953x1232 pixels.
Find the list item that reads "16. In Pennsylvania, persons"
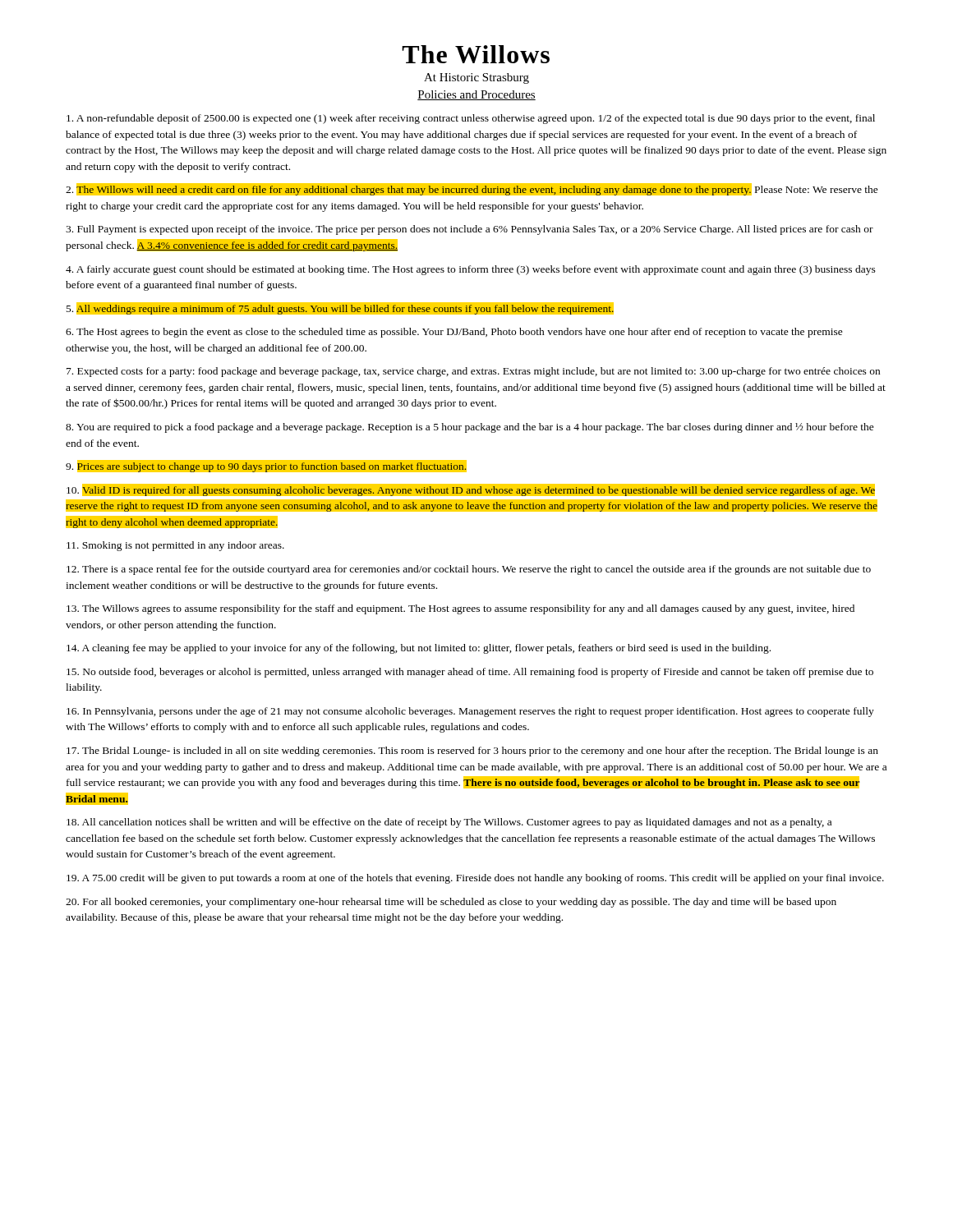[470, 719]
